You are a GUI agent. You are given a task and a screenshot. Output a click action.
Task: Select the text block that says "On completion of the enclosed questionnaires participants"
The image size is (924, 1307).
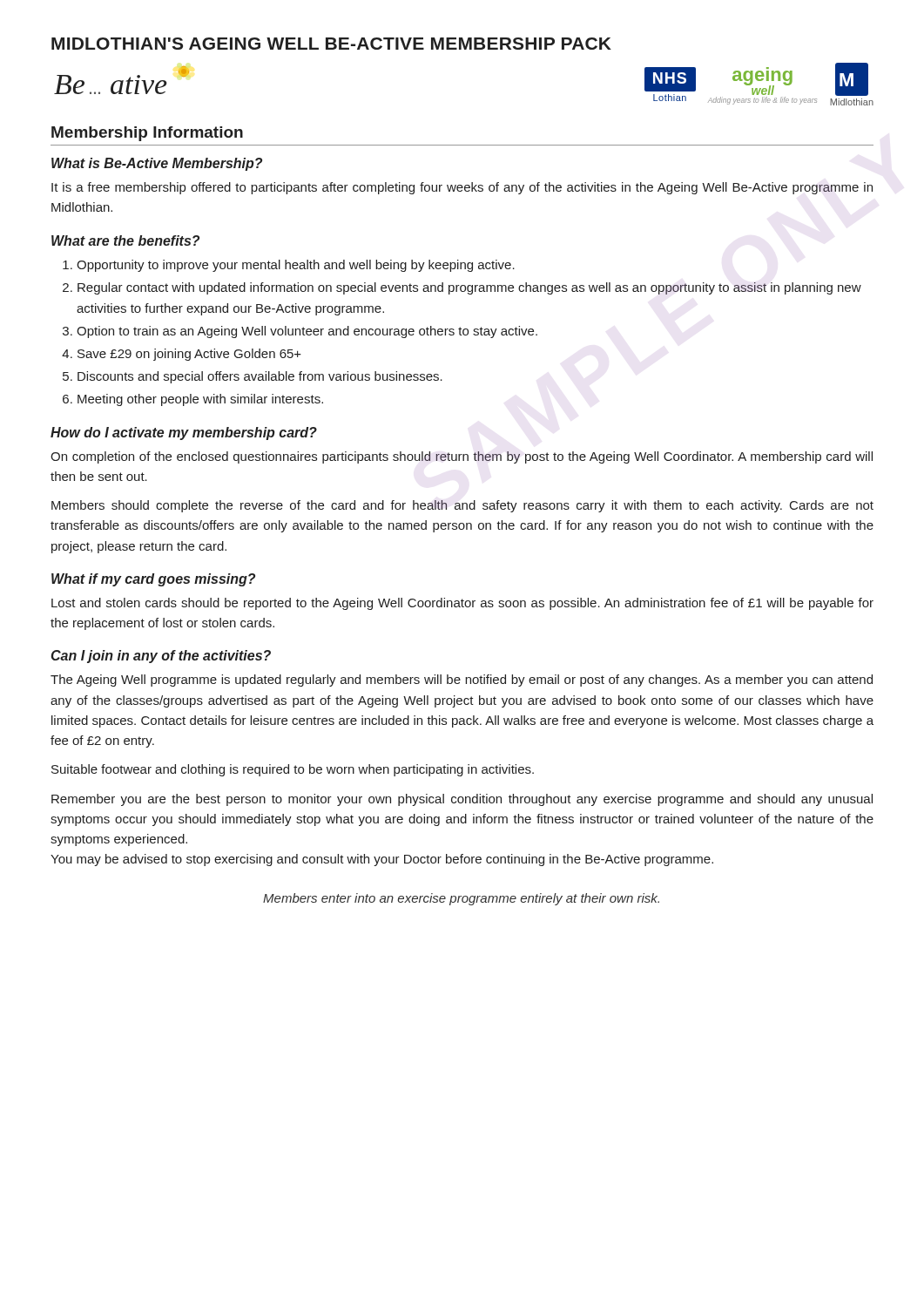(x=462, y=466)
